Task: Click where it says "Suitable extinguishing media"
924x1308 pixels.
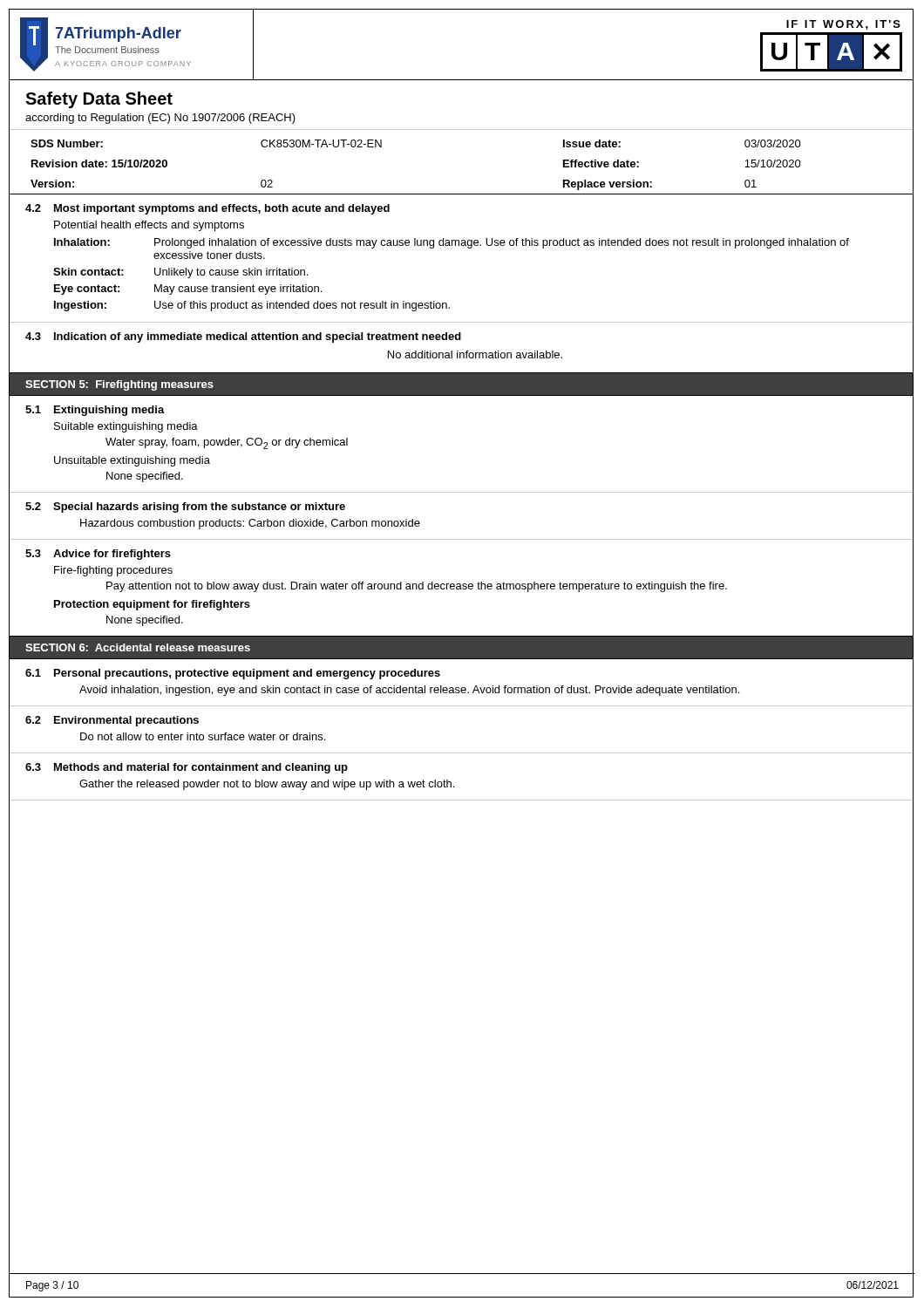Action: click(x=125, y=426)
